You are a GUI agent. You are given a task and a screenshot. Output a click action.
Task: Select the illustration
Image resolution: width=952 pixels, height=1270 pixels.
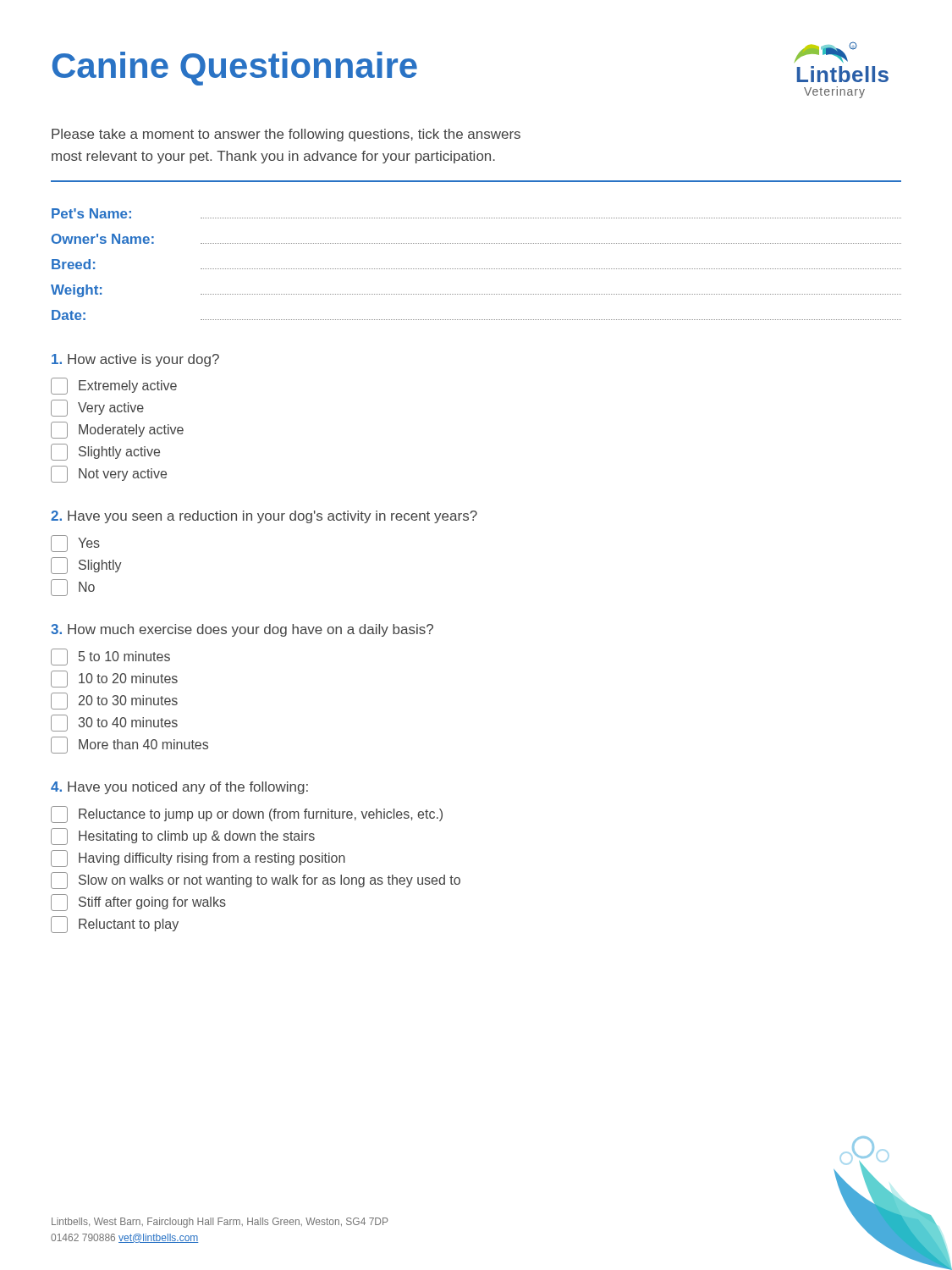click(x=867, y=1185)
